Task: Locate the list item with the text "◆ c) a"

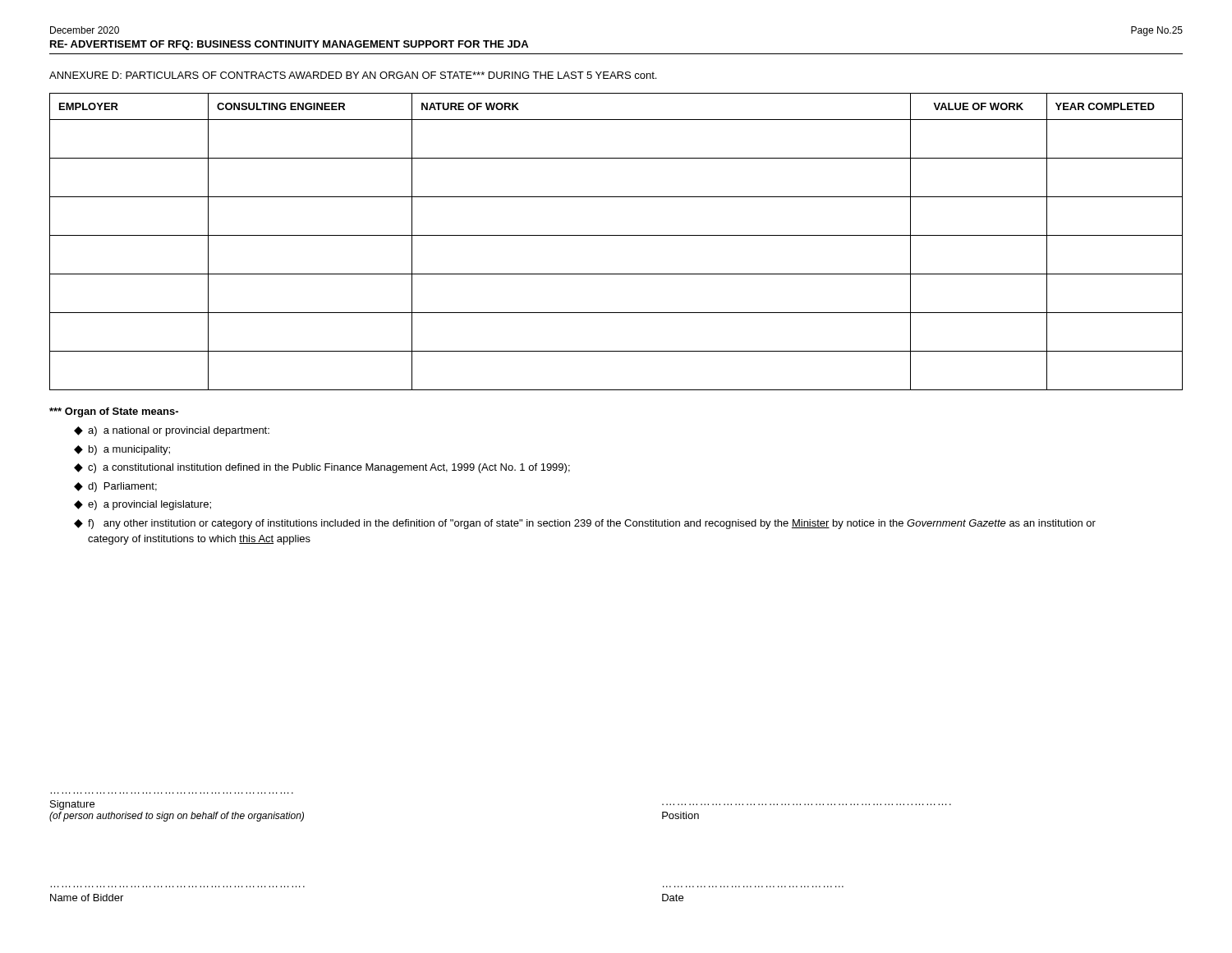Action: [322, 467]
